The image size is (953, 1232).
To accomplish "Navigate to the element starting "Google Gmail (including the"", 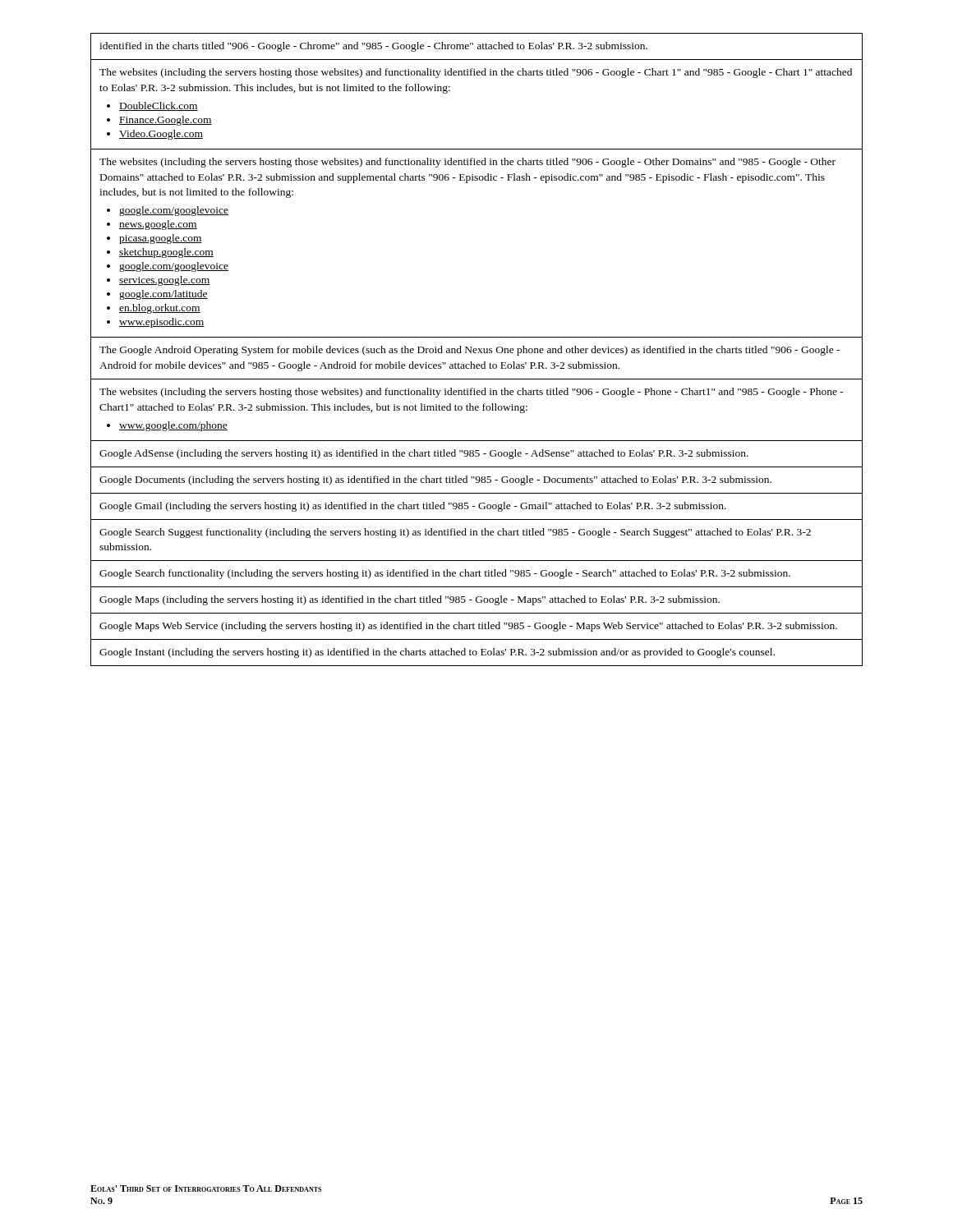I will tap(413, 505).
